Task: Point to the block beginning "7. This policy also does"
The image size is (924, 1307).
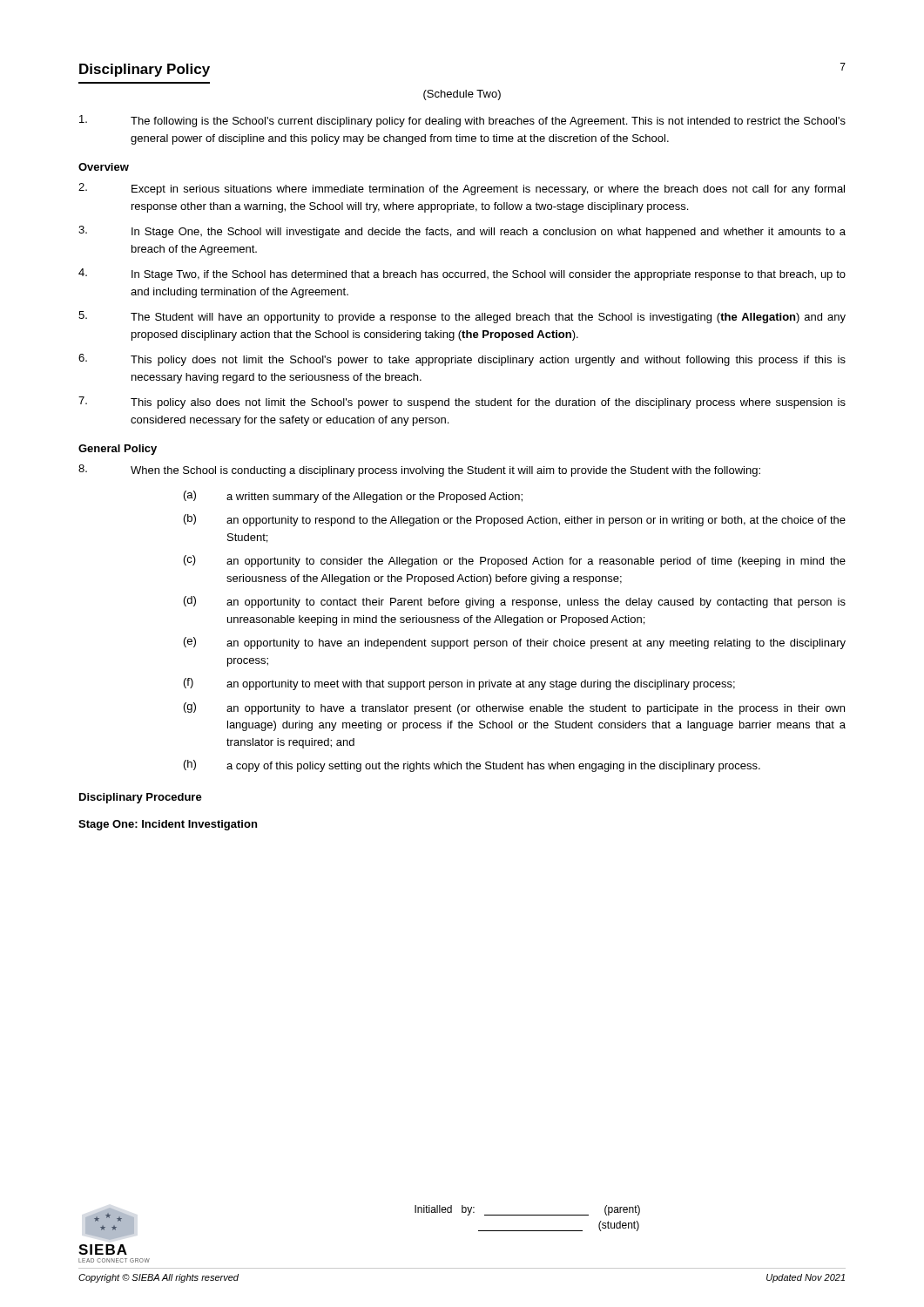Action: click(x=462, y=411)
